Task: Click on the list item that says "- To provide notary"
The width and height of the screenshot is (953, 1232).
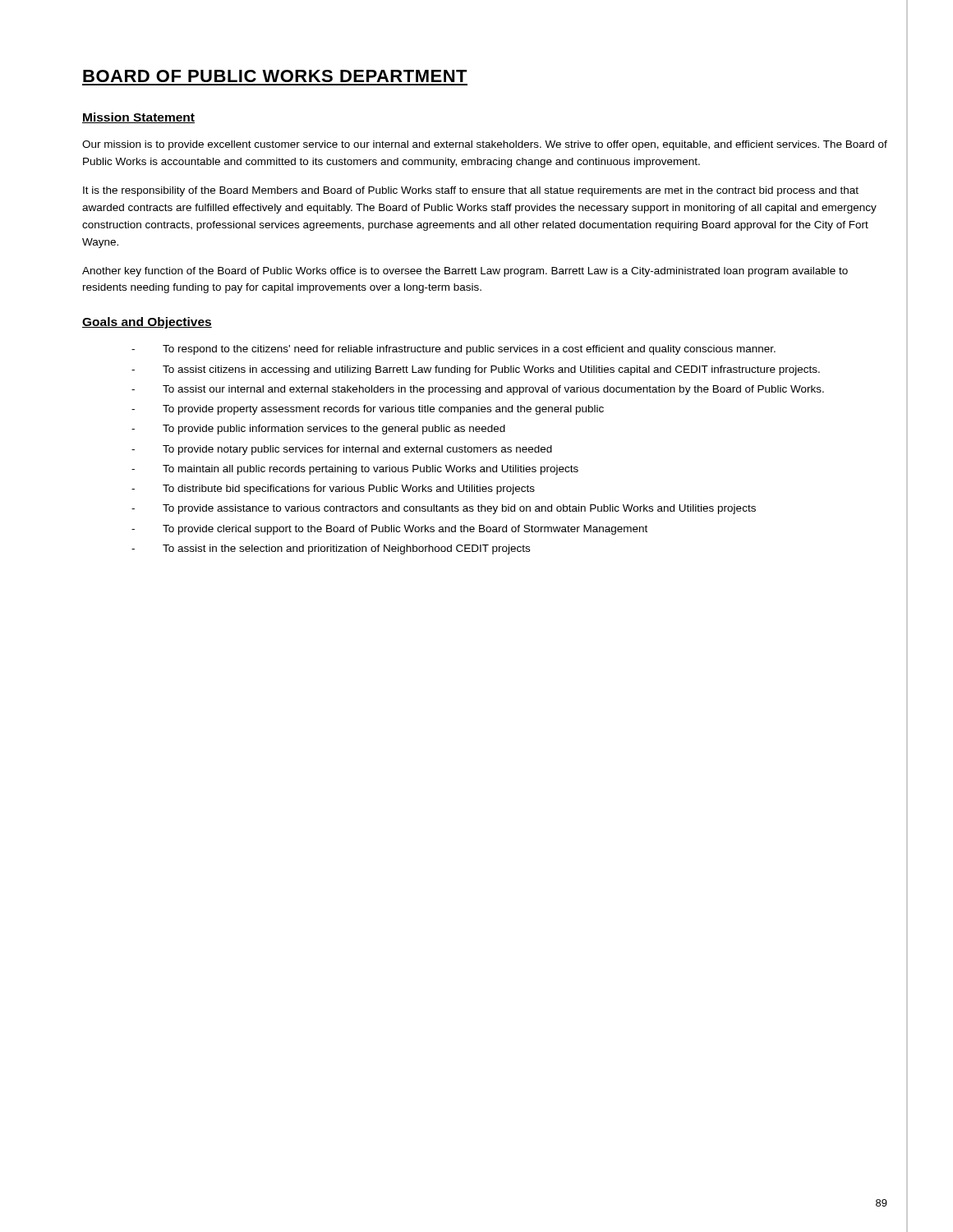Action: (485, 449)
